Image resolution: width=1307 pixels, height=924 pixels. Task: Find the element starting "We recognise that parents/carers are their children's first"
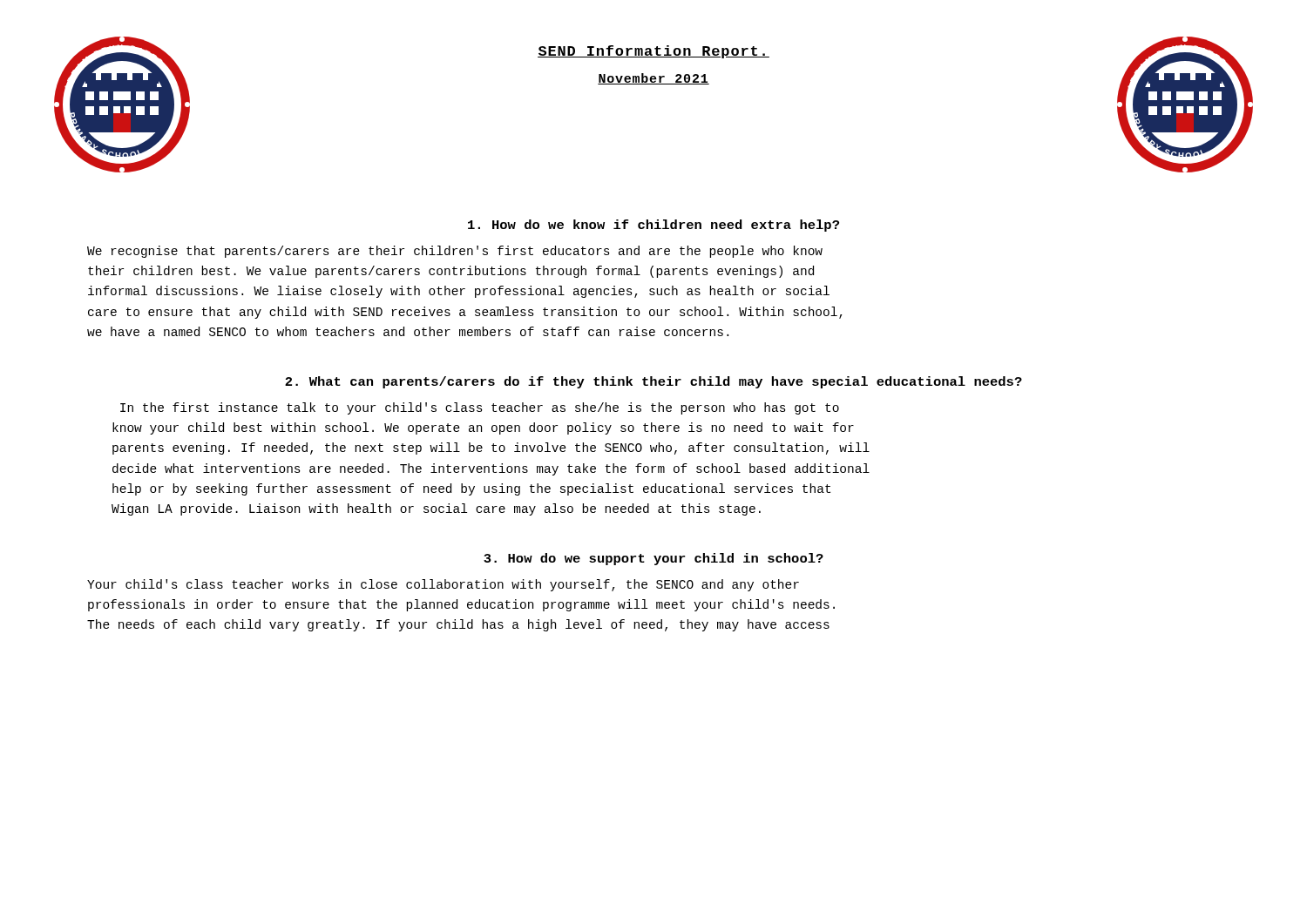(466, 292)
